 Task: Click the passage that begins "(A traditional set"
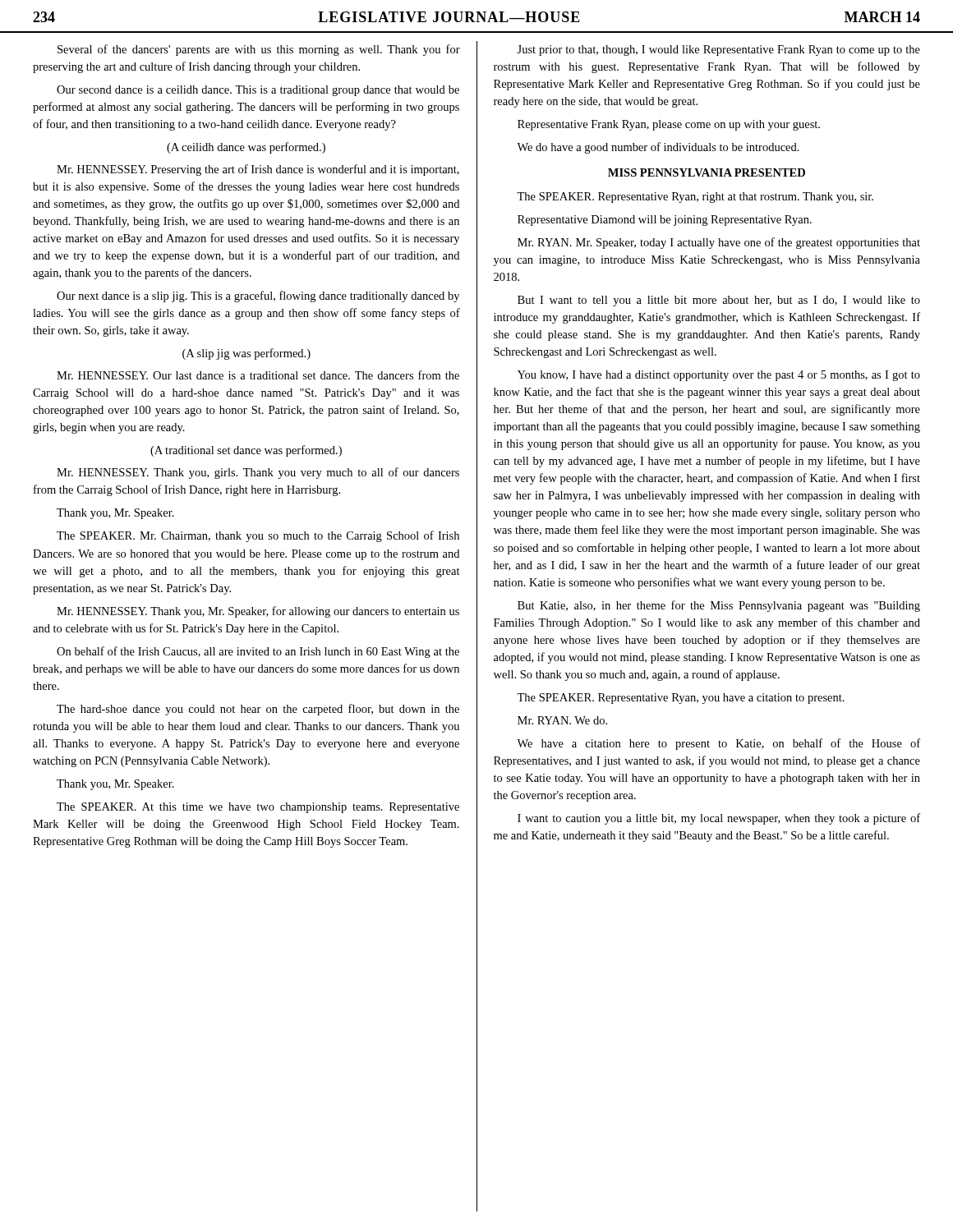tap(246, 451)
